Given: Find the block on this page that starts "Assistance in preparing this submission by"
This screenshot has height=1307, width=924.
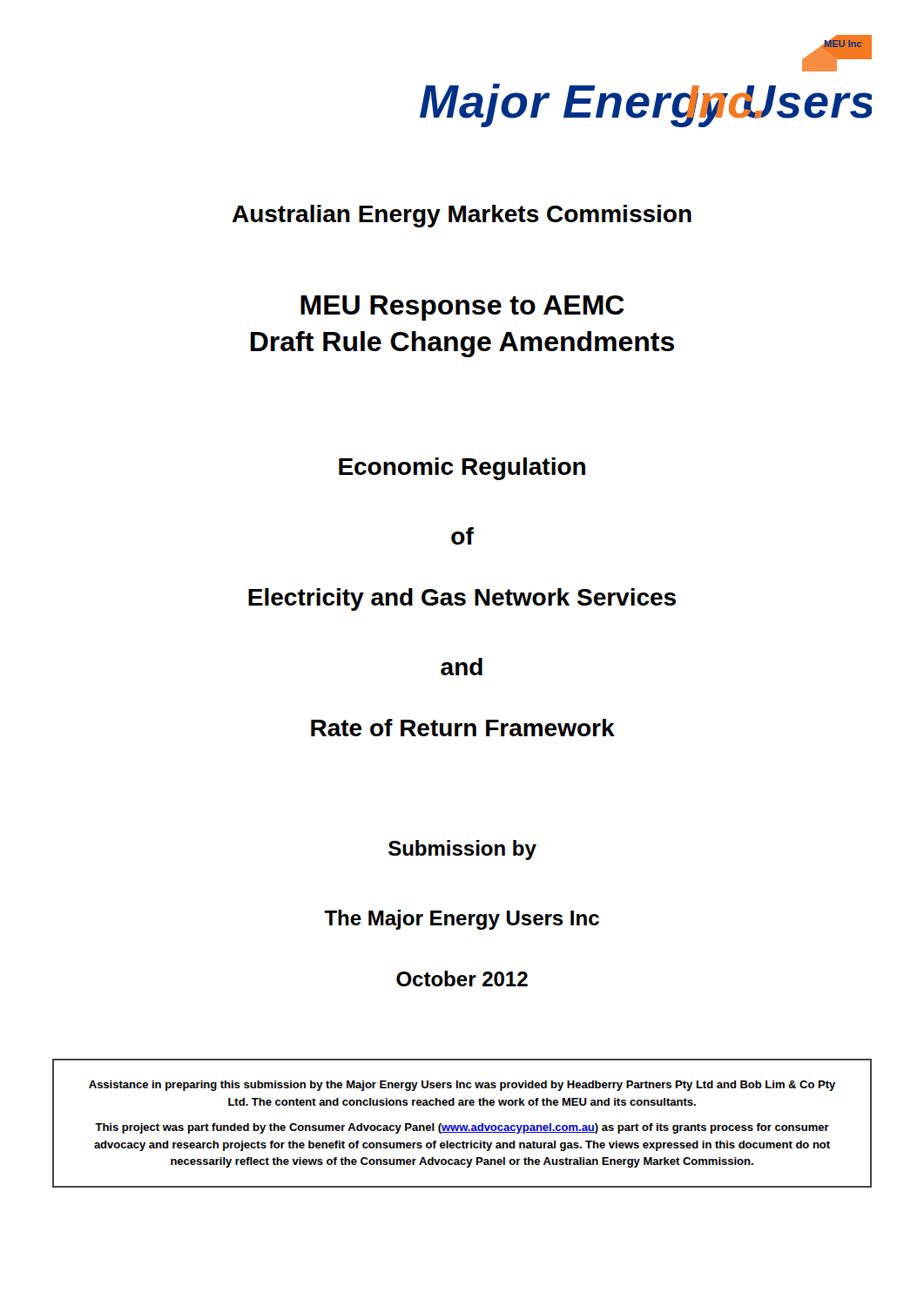Looking at the screenshot, I should click(462, 1123).
